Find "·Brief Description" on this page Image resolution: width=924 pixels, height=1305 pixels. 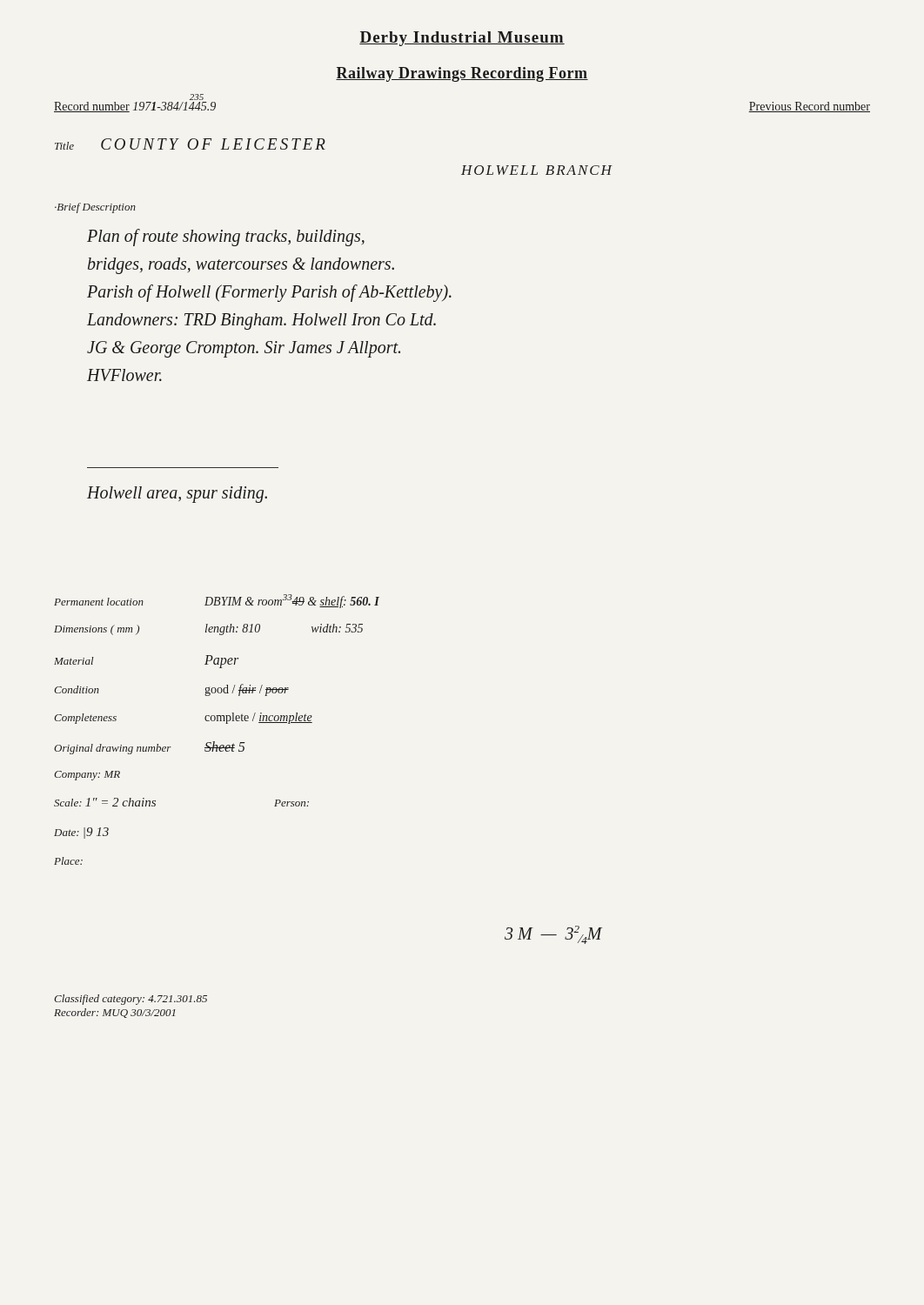pos(95,207)
